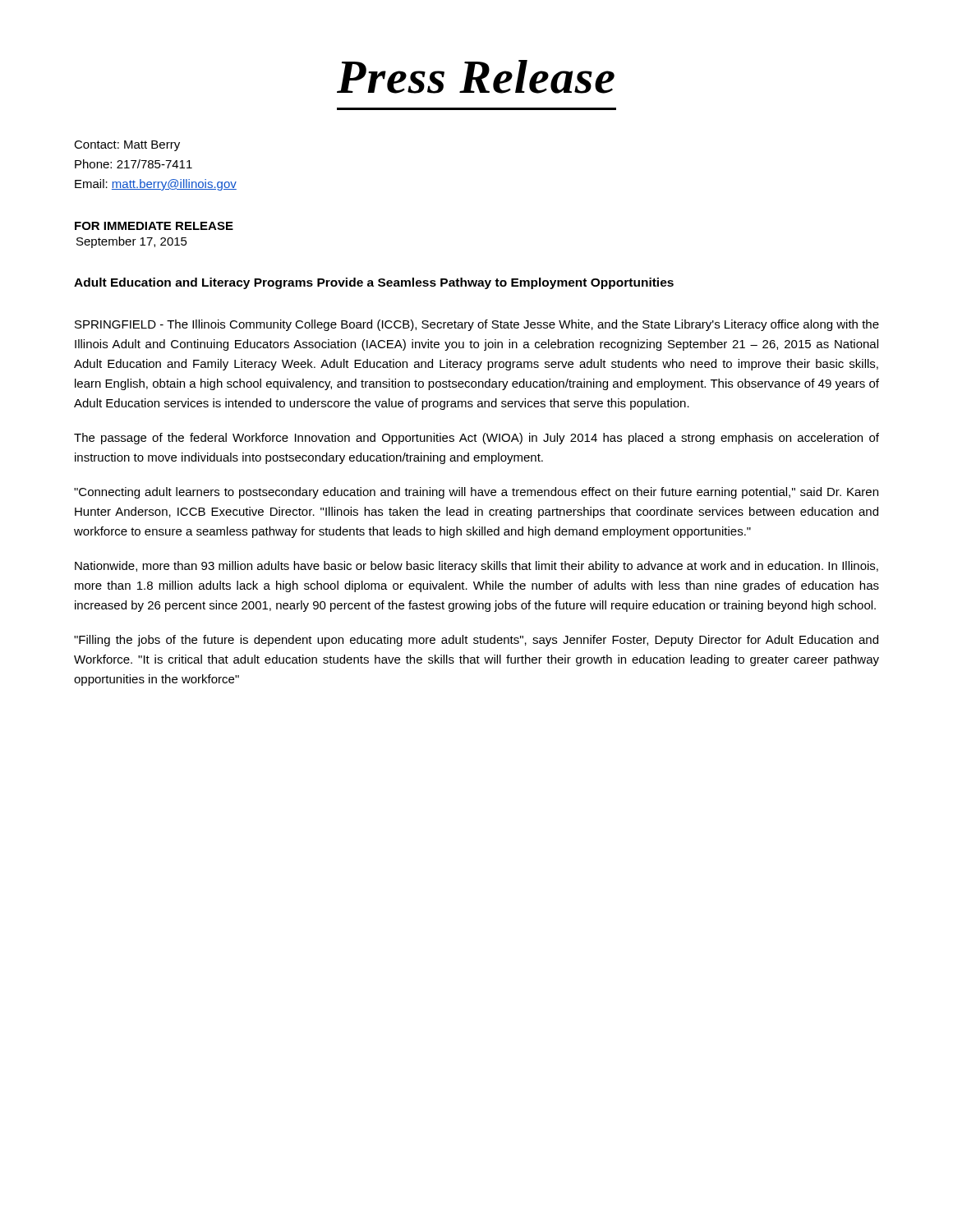Navigate to the region starting "SPRINGFIELD - The"

(x=476, y=364)
